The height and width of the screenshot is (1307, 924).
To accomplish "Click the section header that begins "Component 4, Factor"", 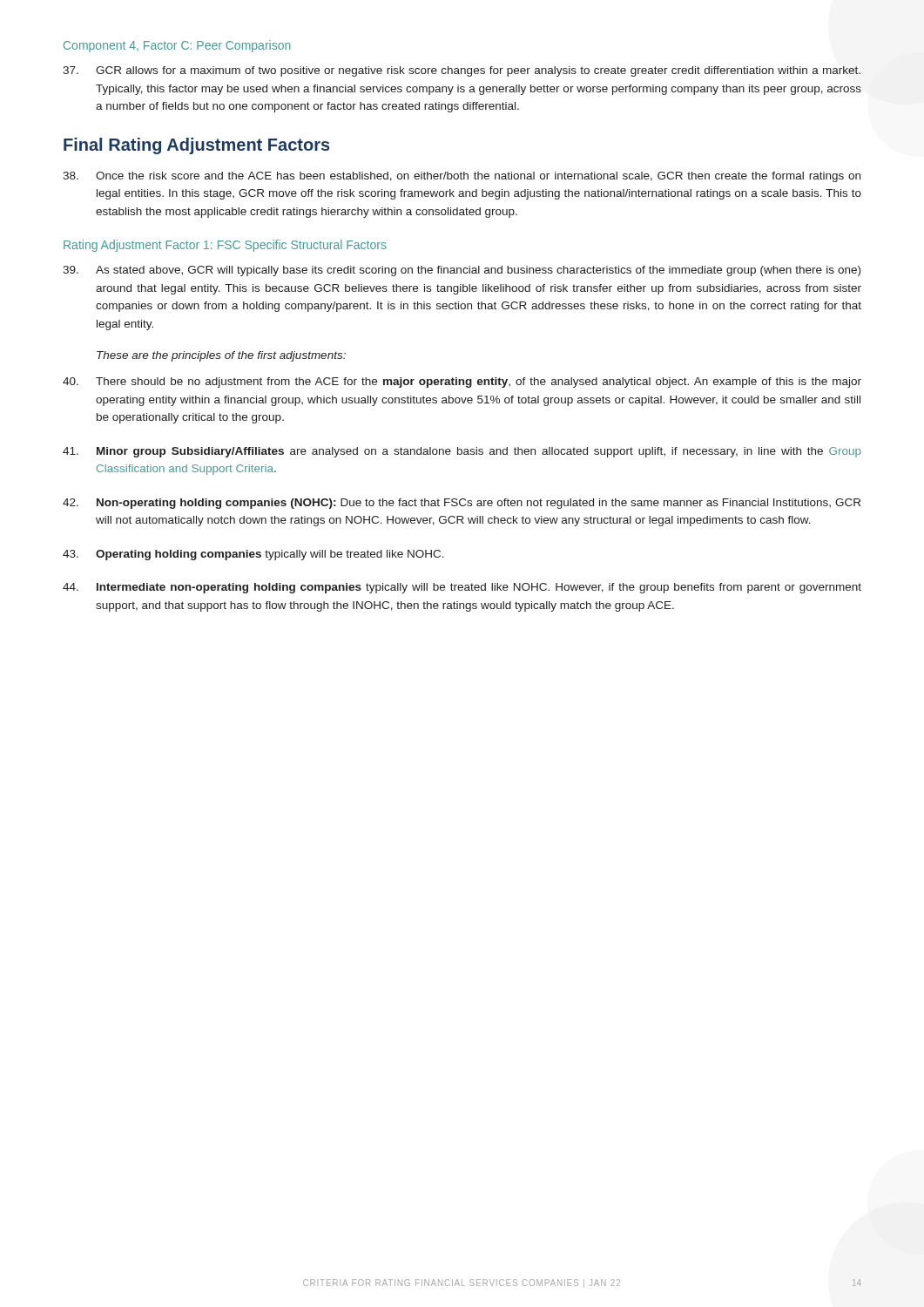I will (177, 45).
